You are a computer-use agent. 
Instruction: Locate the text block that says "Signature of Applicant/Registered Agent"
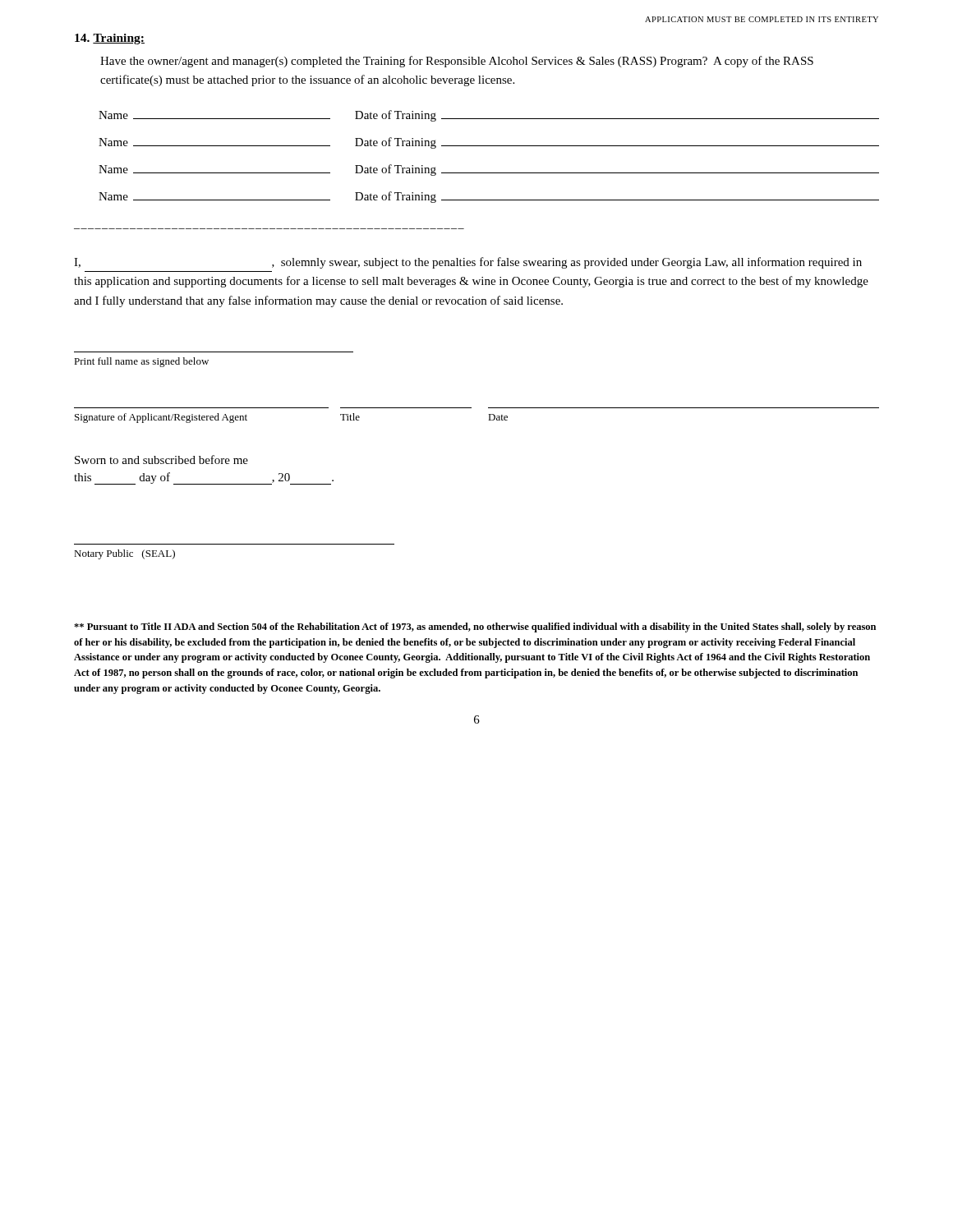point(476,407)
